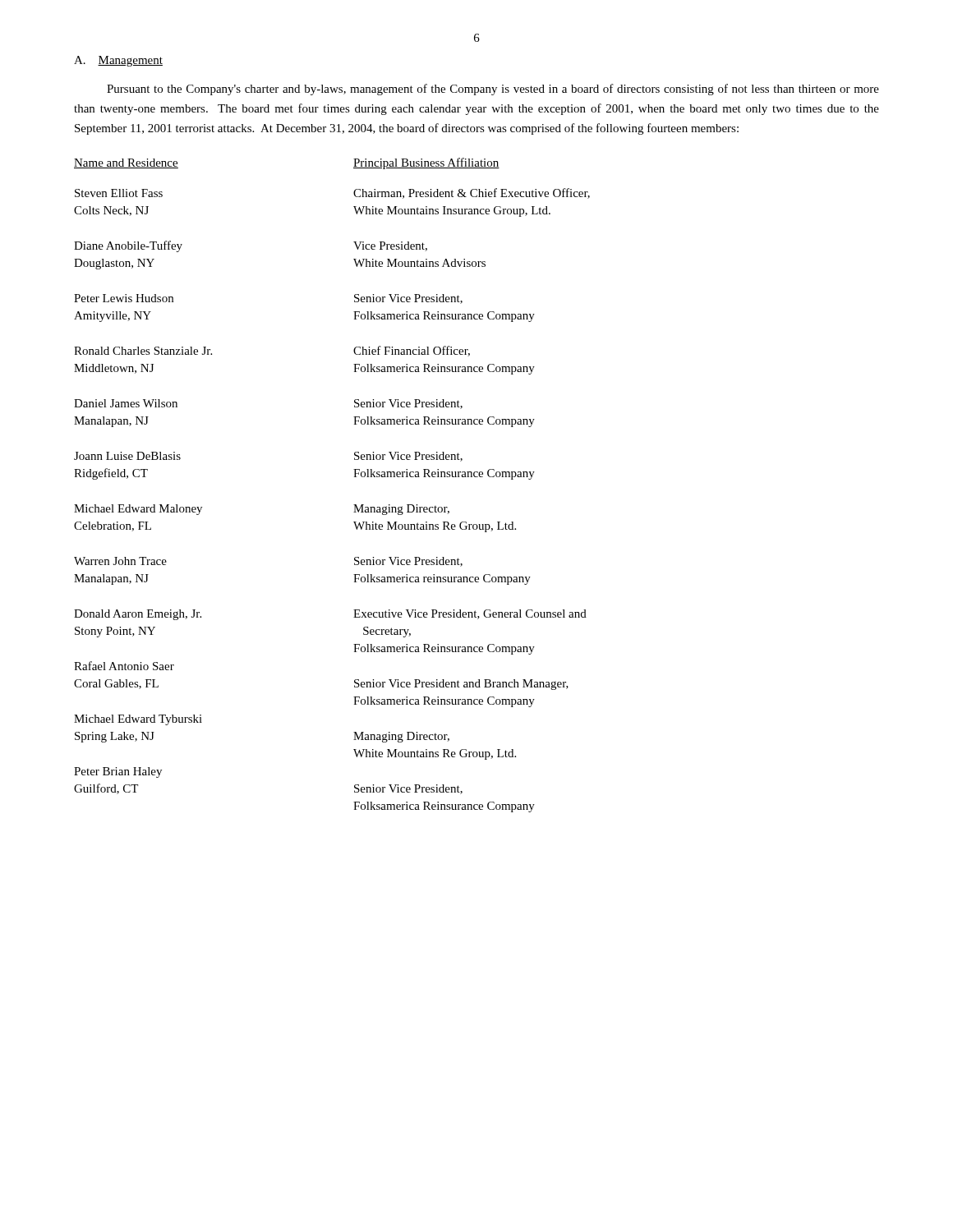This screenshot has height=1232, width=953.
Task: Where is the passage that starts "Pursuant to the"?
Action: point(476,108)
